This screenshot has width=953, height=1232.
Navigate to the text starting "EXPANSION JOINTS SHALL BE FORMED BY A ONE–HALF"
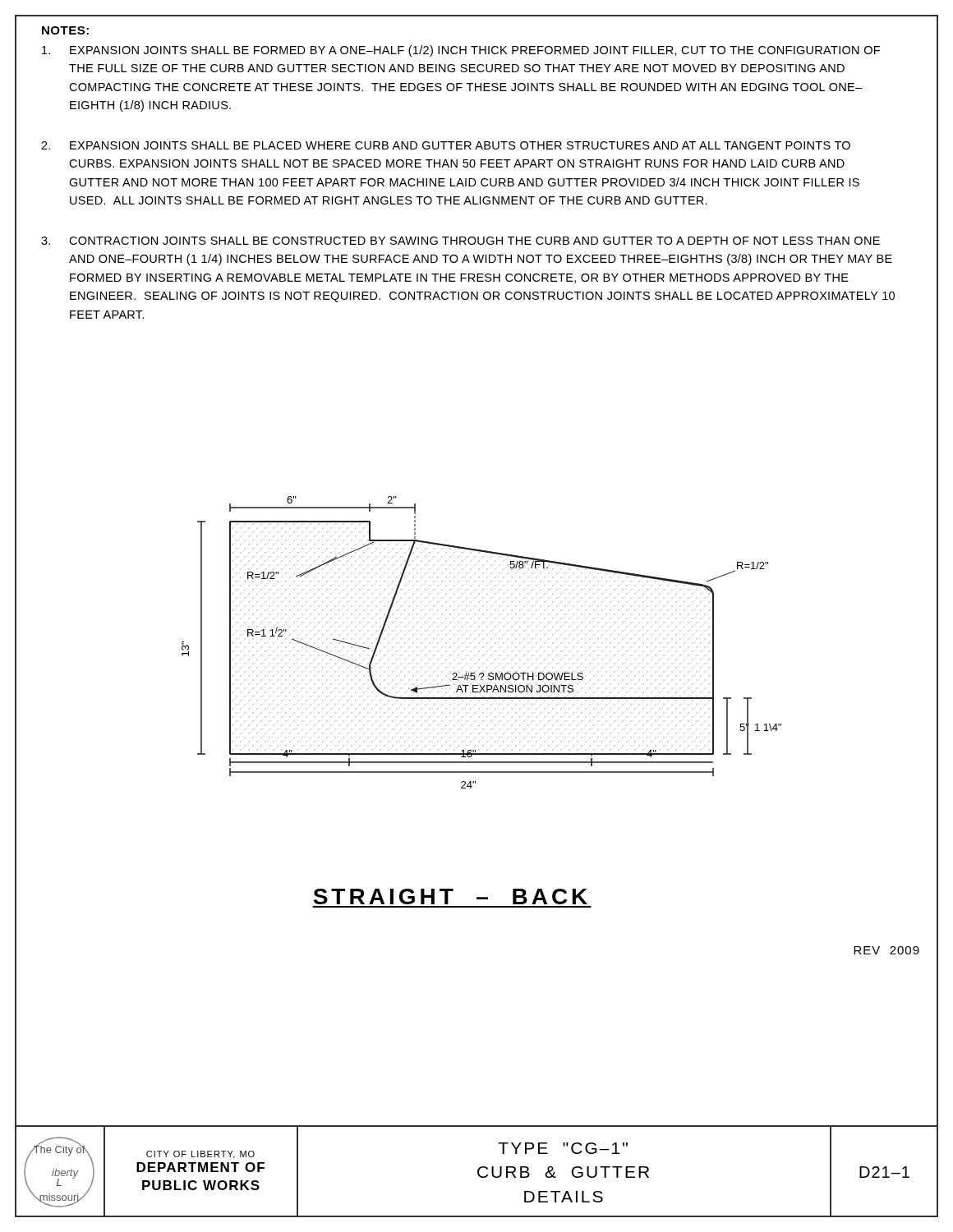point(468,78)
